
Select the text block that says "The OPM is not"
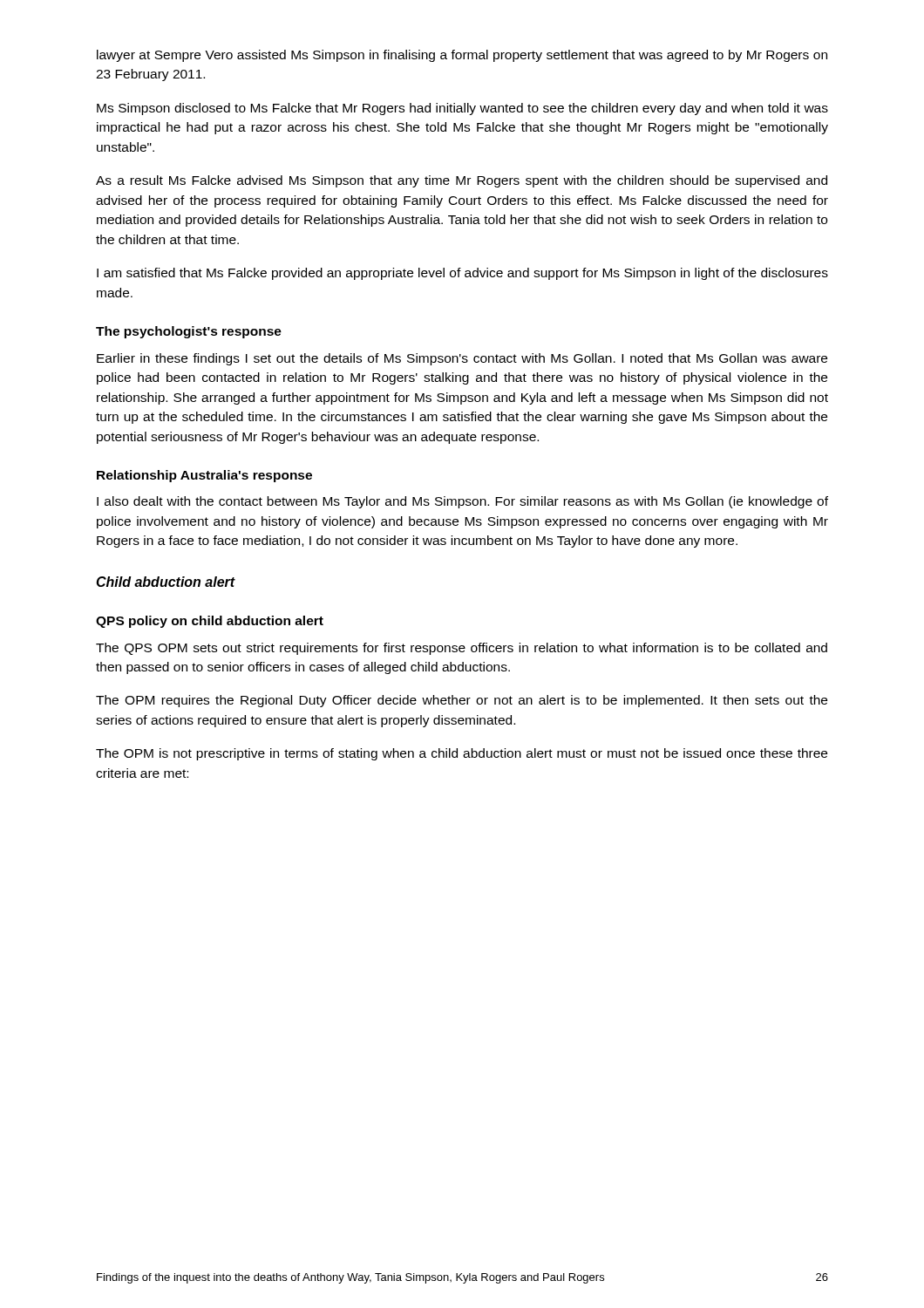[x=462, y=764]
